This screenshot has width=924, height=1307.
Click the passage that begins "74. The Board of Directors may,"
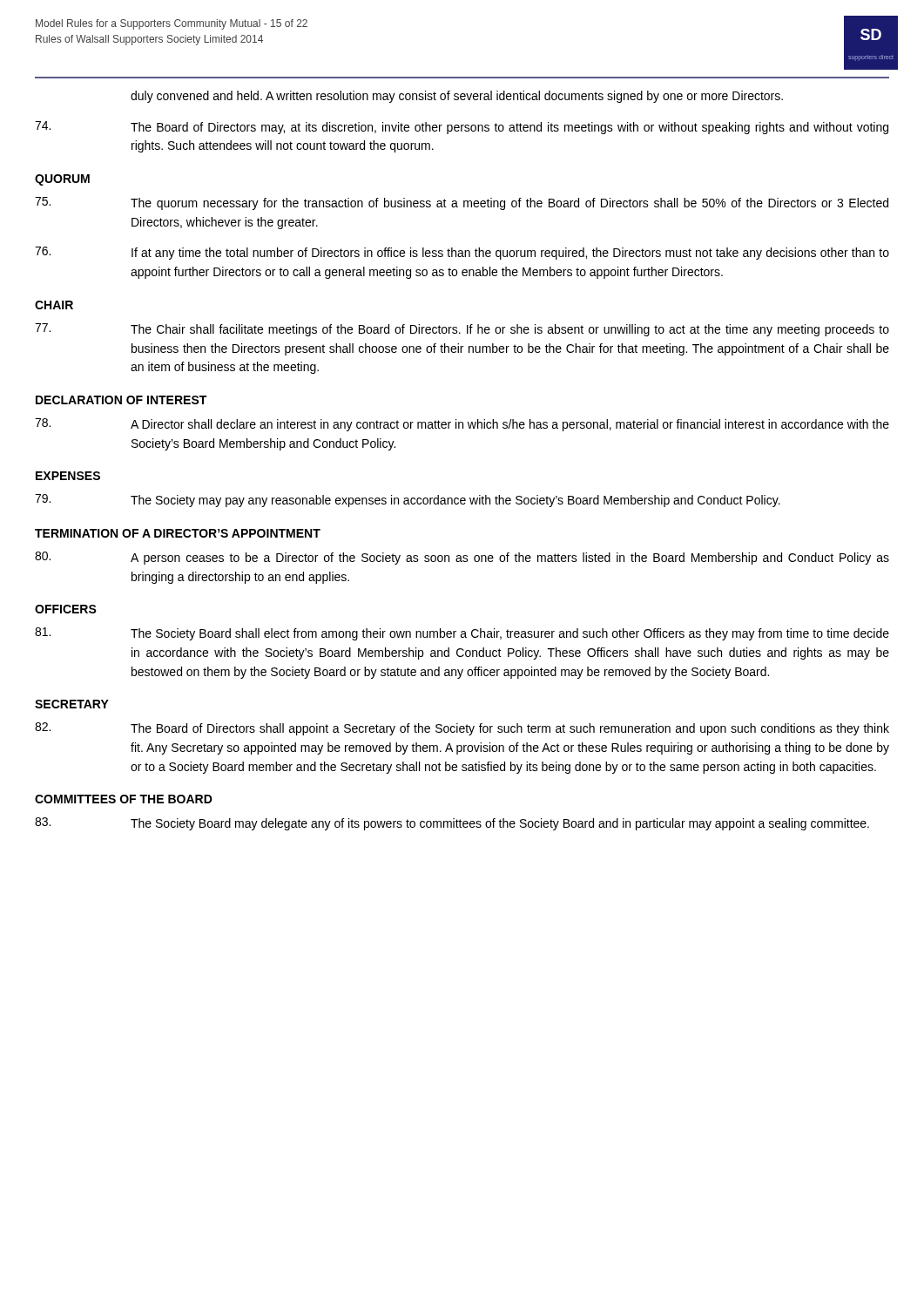tap(462, 137)
